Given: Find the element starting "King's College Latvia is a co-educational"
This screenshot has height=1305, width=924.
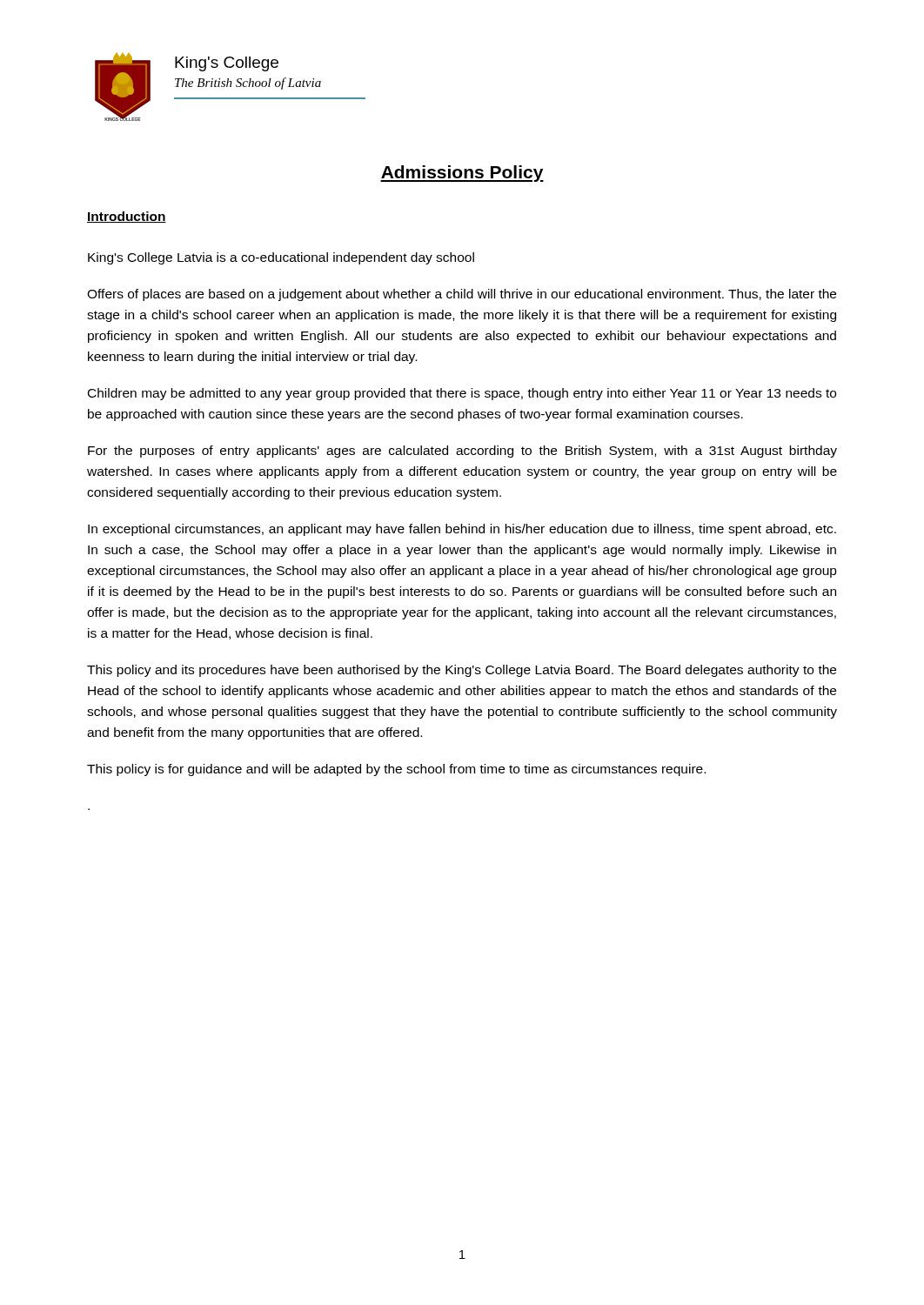Looking at the screenshot, I should pyautogui.click(x=281, y=257).
